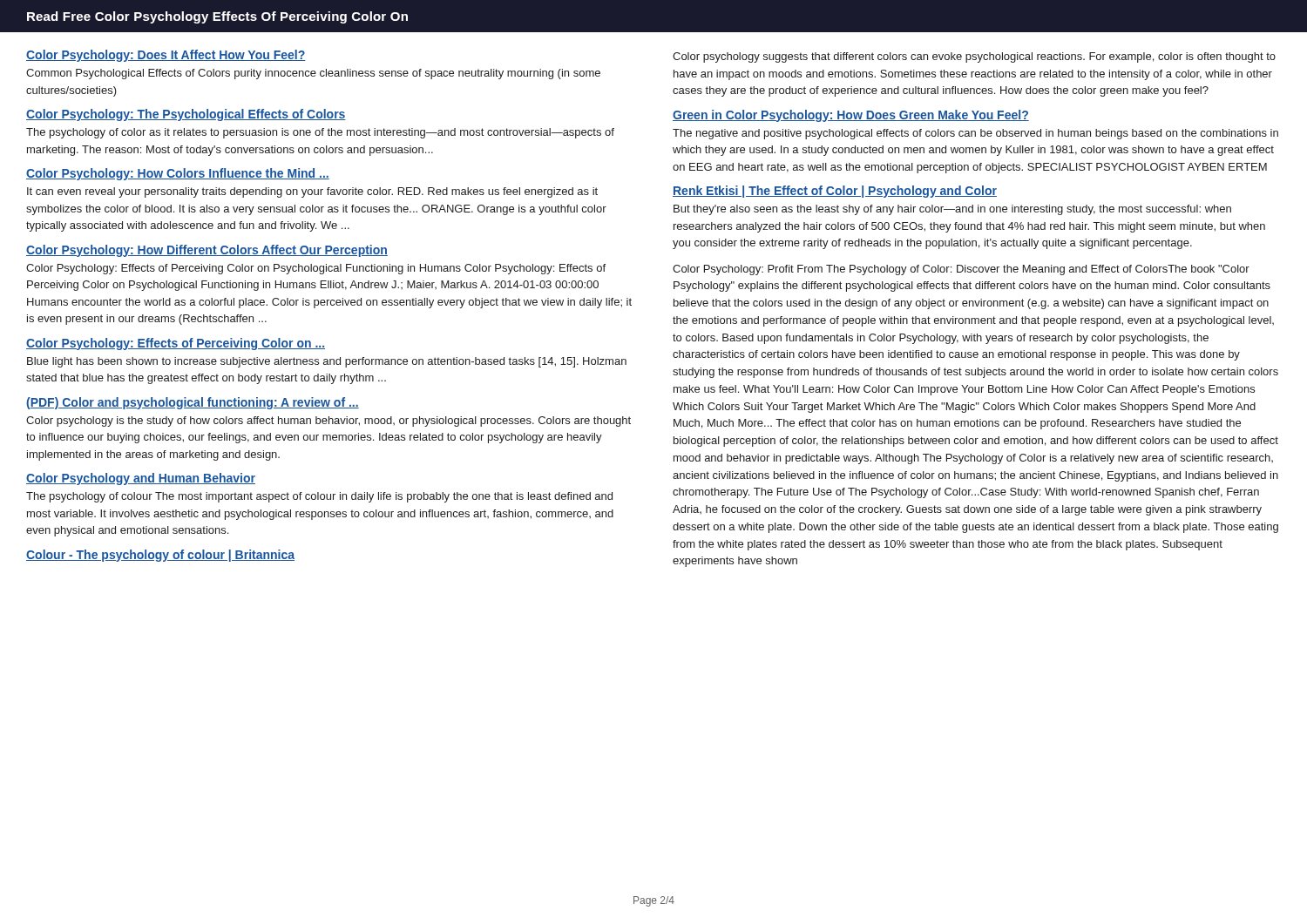Where is the section header that starts "Colour - The psychology of colour |"?

click(x=160, y=554)
